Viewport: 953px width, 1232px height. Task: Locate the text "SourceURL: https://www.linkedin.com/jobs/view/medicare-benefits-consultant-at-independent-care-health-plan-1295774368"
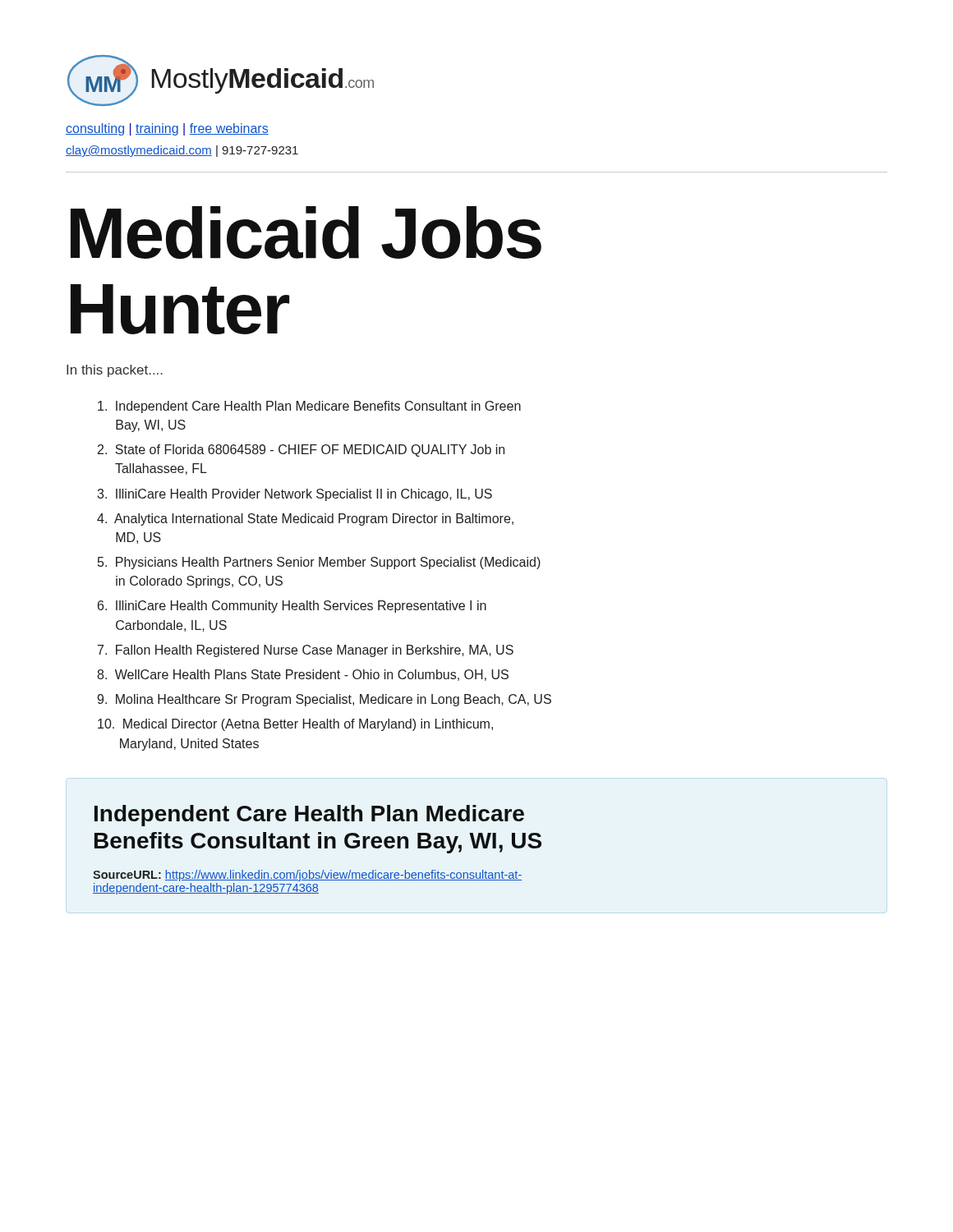[x=307, y=881]
